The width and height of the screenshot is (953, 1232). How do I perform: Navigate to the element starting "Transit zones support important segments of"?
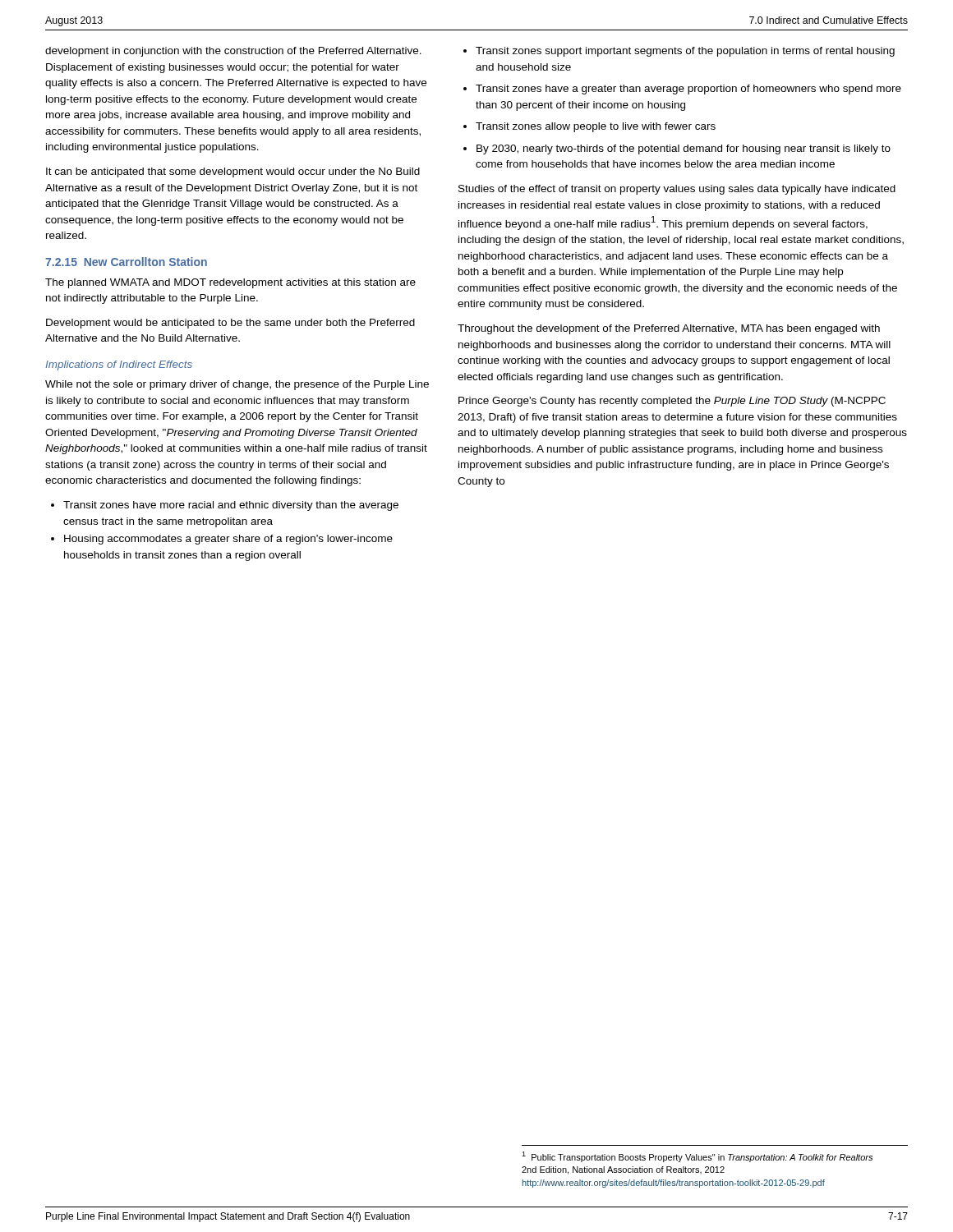coord(683,108)
